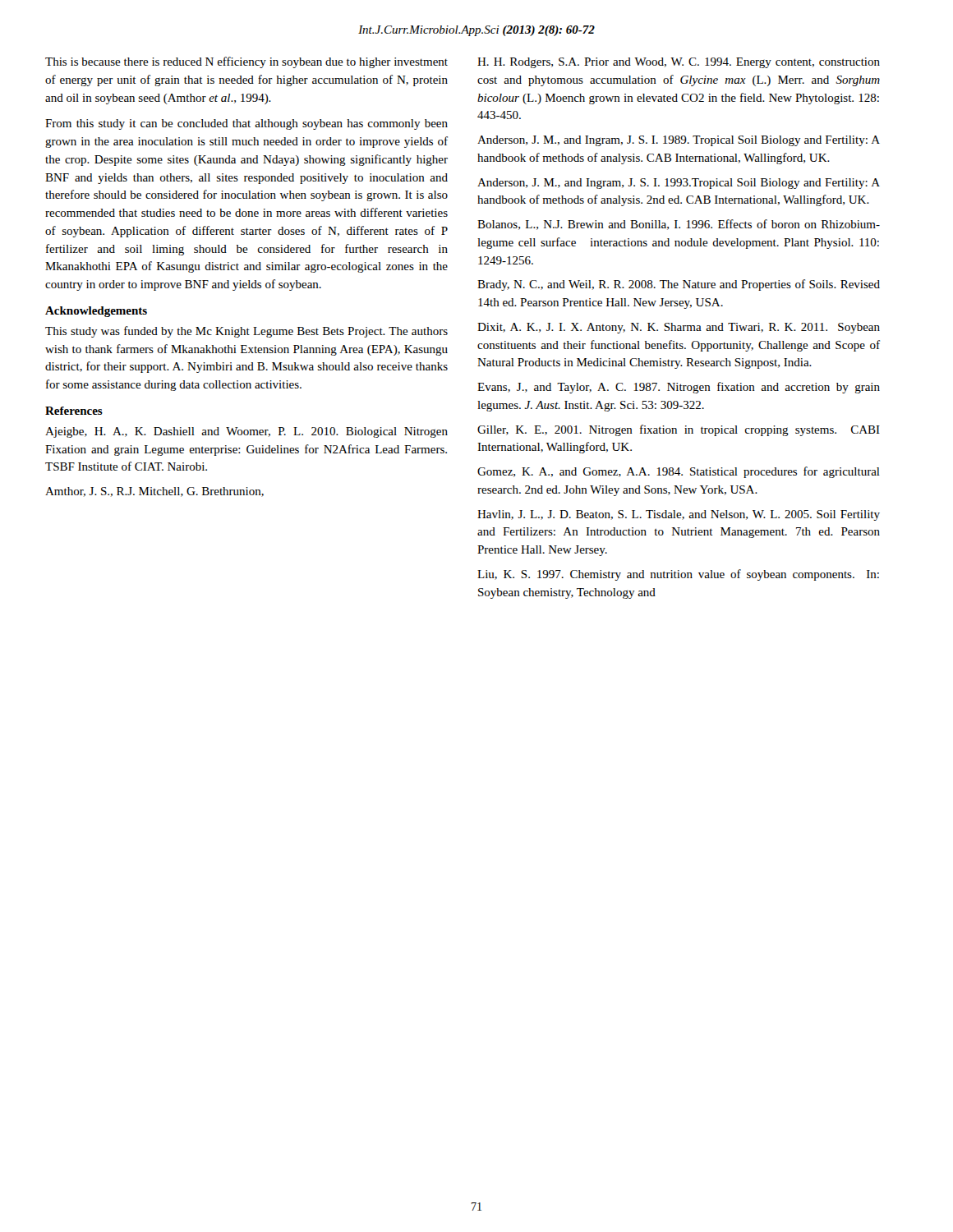This screenshot has width=953, height=1232.
Task: Point to the passage starting "H. H. Rodgers, S.A. Prior and Wood, W."
Action: (679, 88)
